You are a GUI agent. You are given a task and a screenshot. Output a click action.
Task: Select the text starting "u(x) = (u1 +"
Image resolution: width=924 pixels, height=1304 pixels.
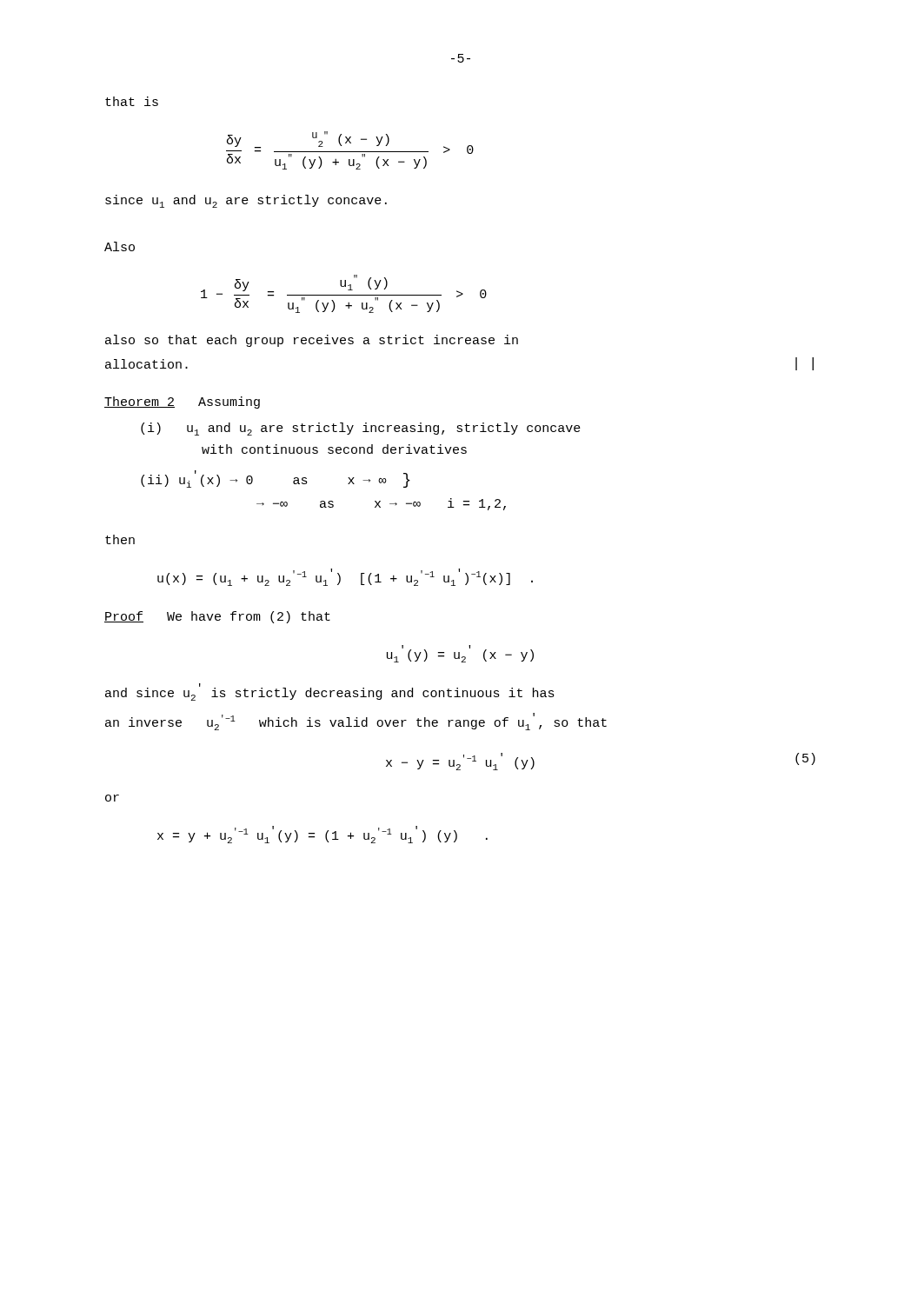click(346, 578)
